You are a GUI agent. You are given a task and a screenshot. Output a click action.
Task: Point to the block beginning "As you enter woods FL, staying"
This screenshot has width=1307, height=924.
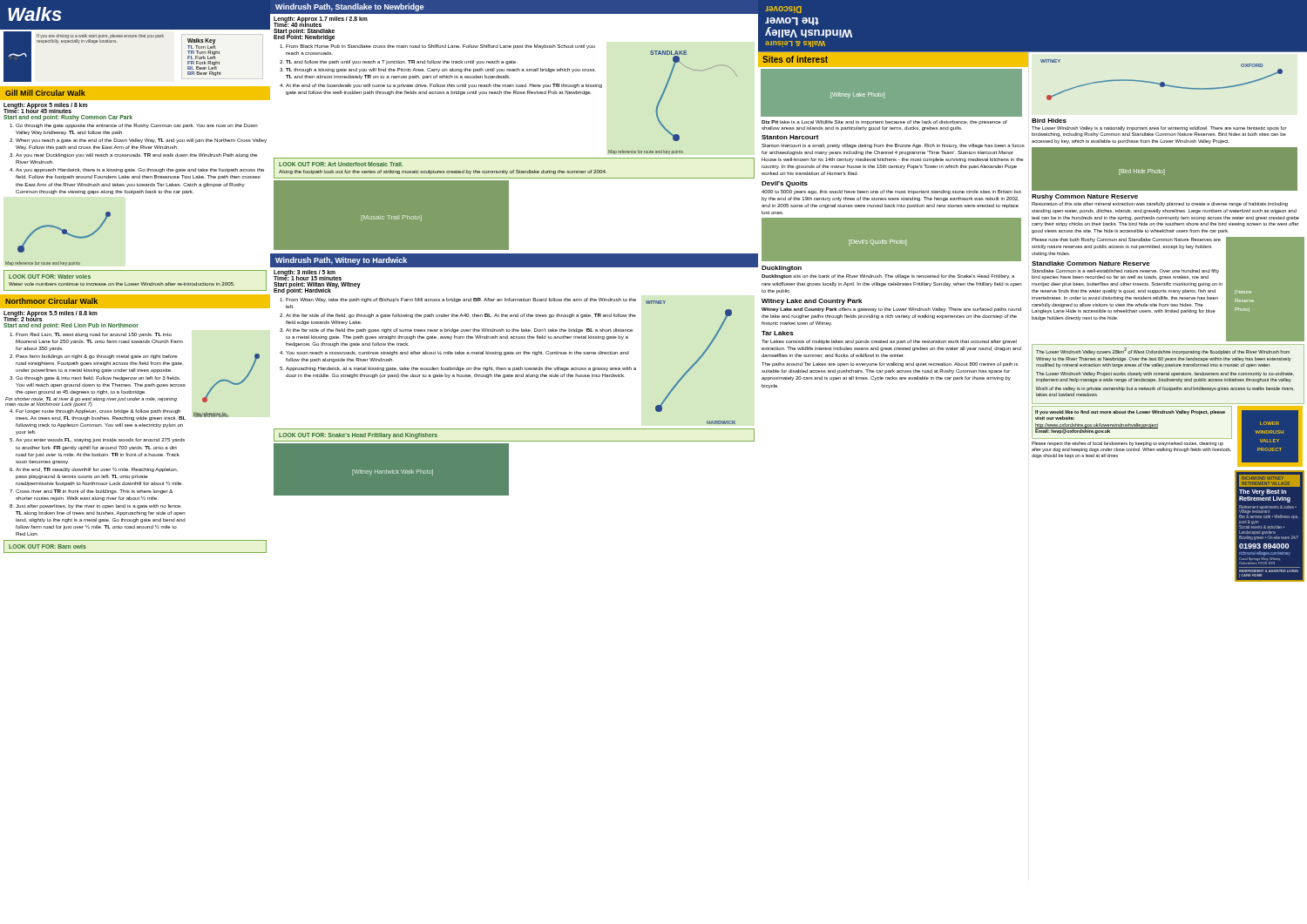(x=100, y=450)
